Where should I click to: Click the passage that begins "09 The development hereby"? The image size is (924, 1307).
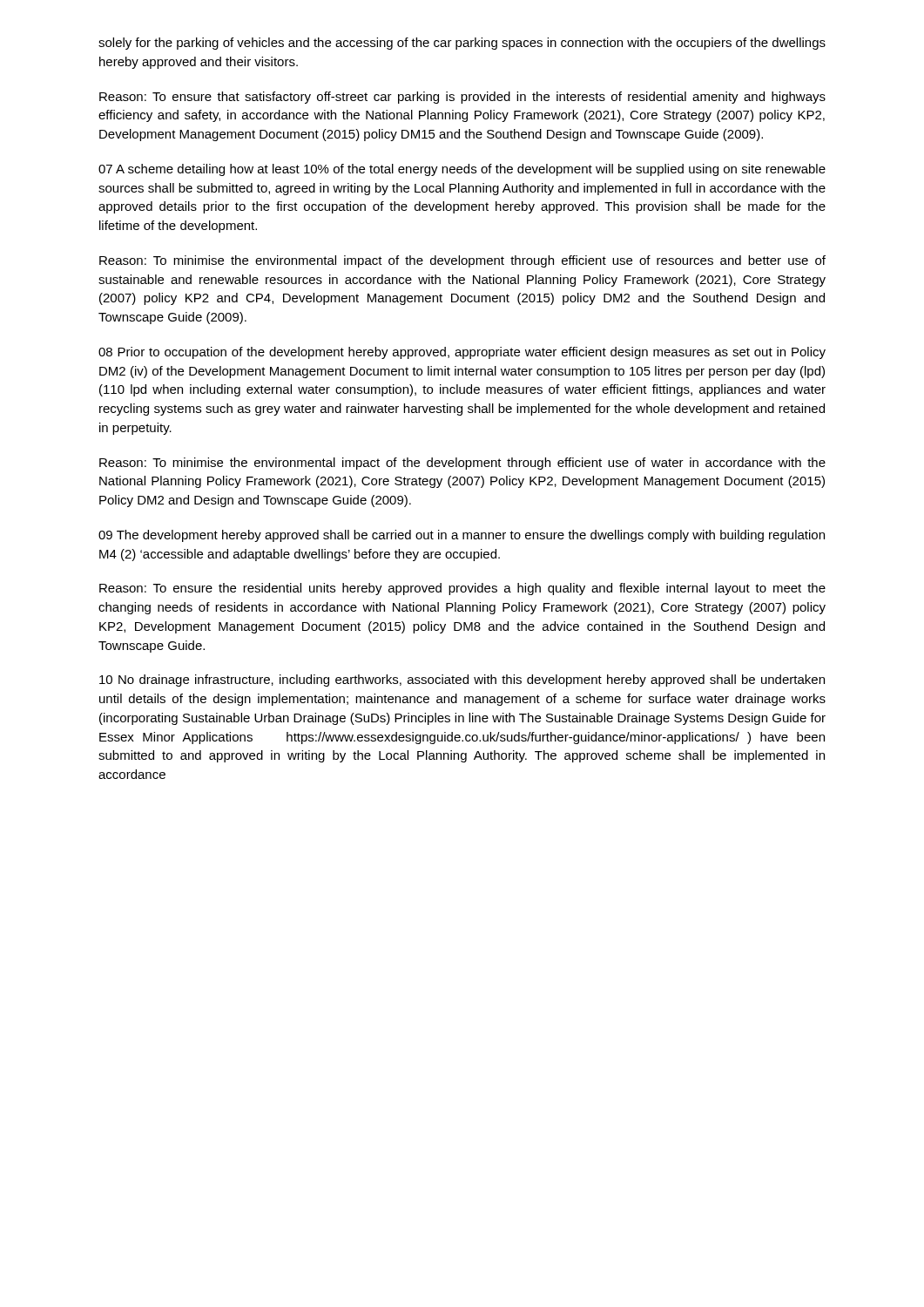coord(462,544)
